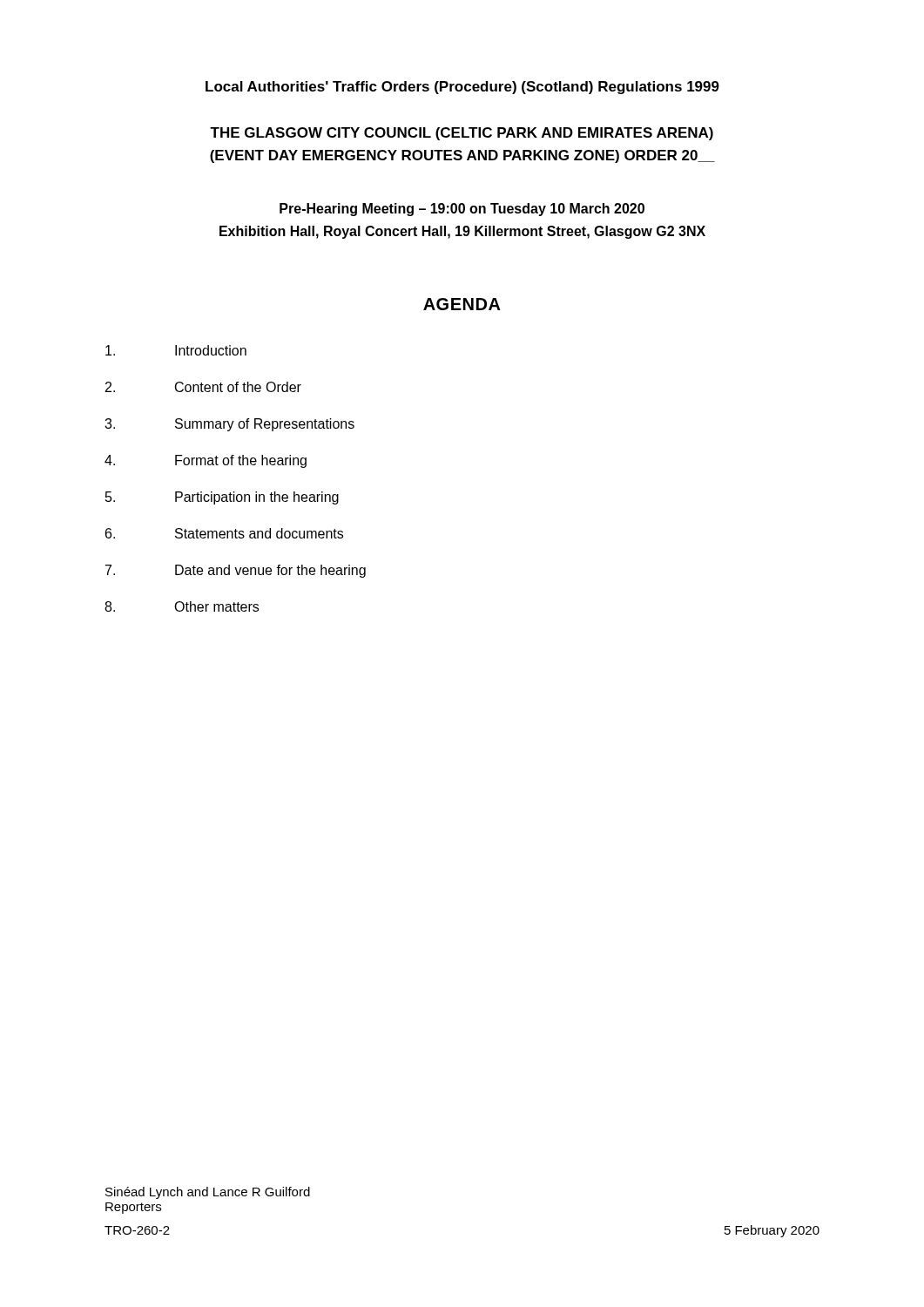Where is the section header that starts "Local Authorities' Traffic Orders (Procedure)"?
The image size is (924, 1307).
(x=462, y=87)
